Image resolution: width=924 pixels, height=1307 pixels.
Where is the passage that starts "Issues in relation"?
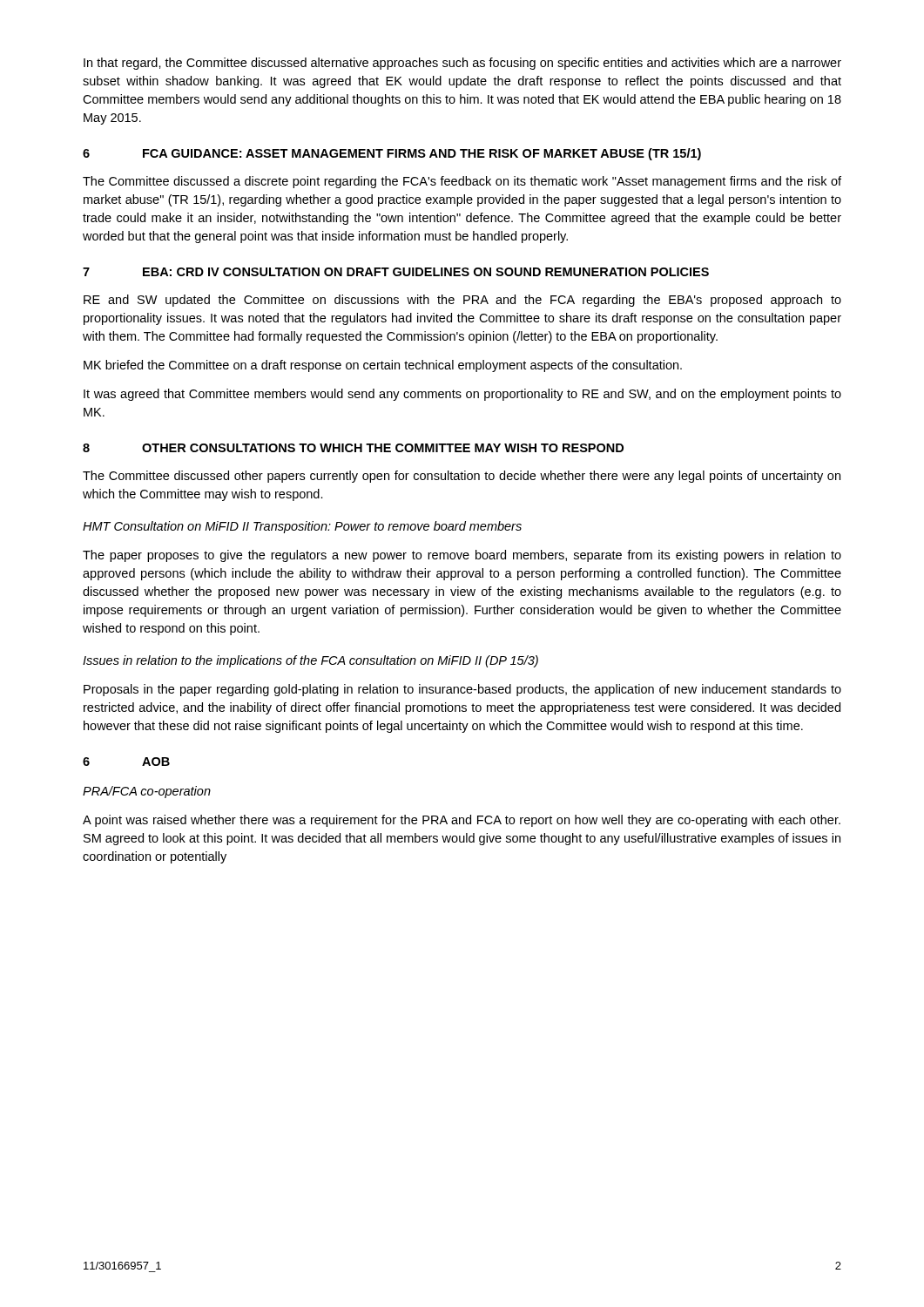click(x=462, y=661)
